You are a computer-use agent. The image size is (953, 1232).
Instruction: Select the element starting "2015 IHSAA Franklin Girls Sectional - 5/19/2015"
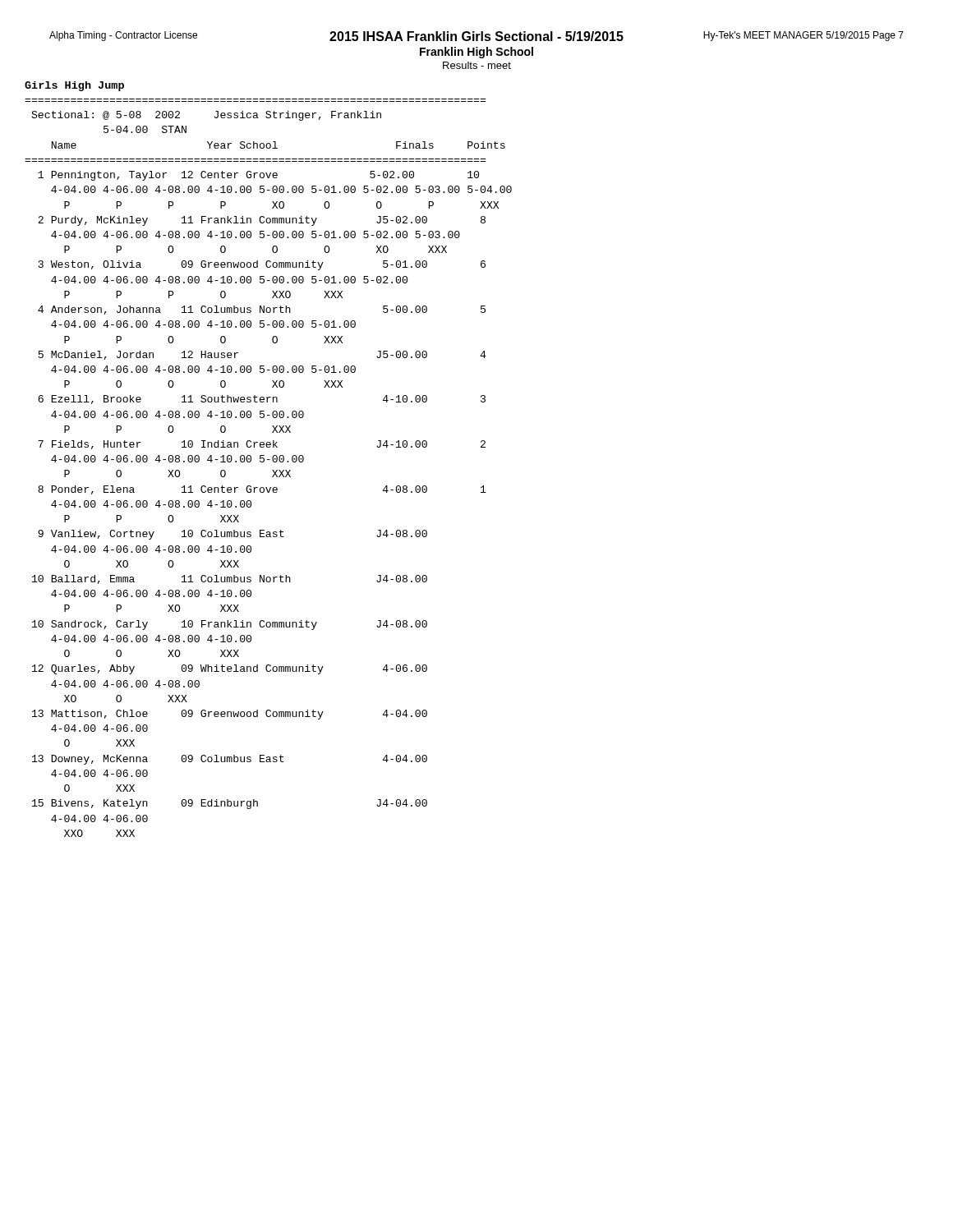pyautogui.click(x=476, y=37)
